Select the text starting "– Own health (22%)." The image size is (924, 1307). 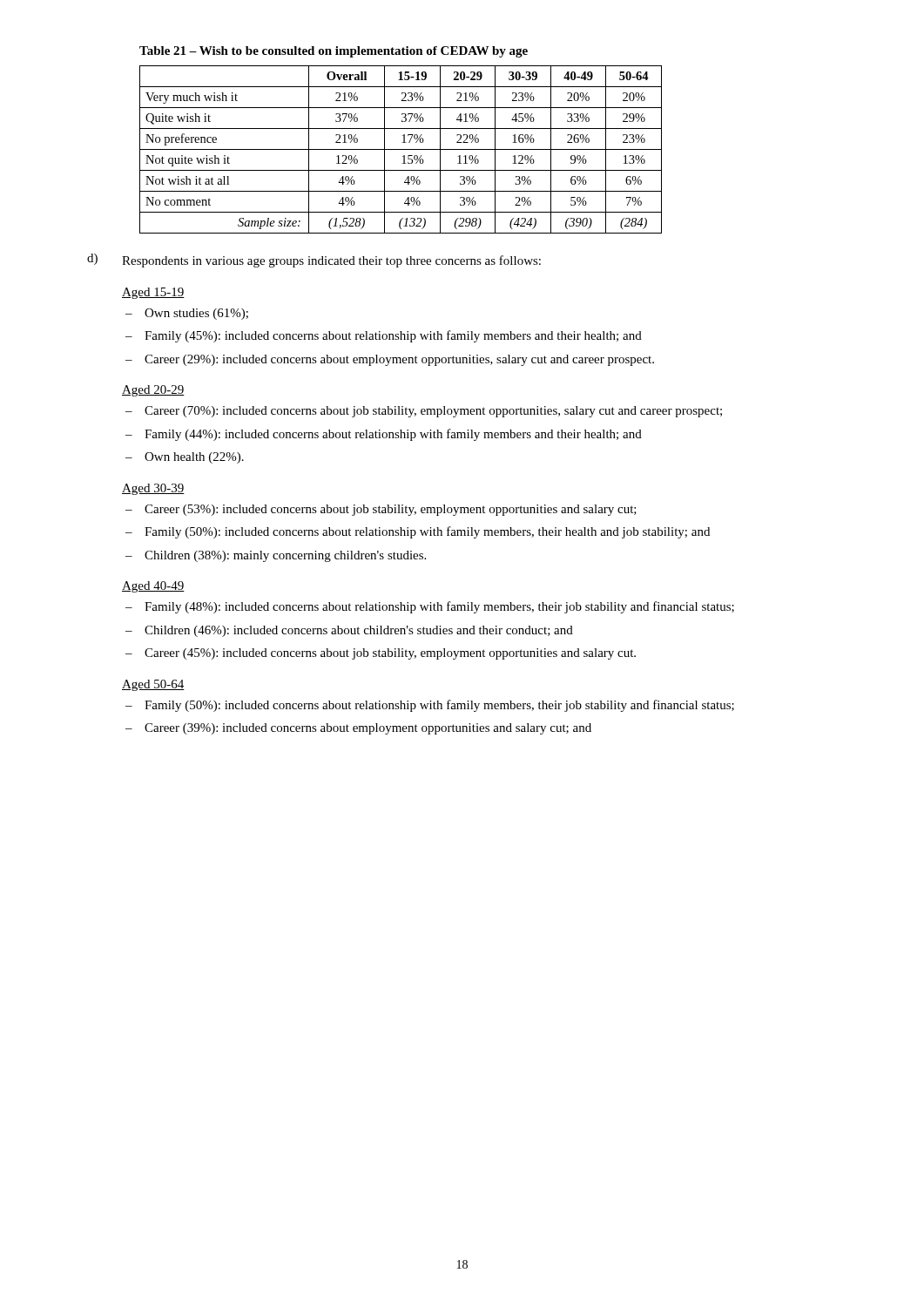[x=185, y=458]
